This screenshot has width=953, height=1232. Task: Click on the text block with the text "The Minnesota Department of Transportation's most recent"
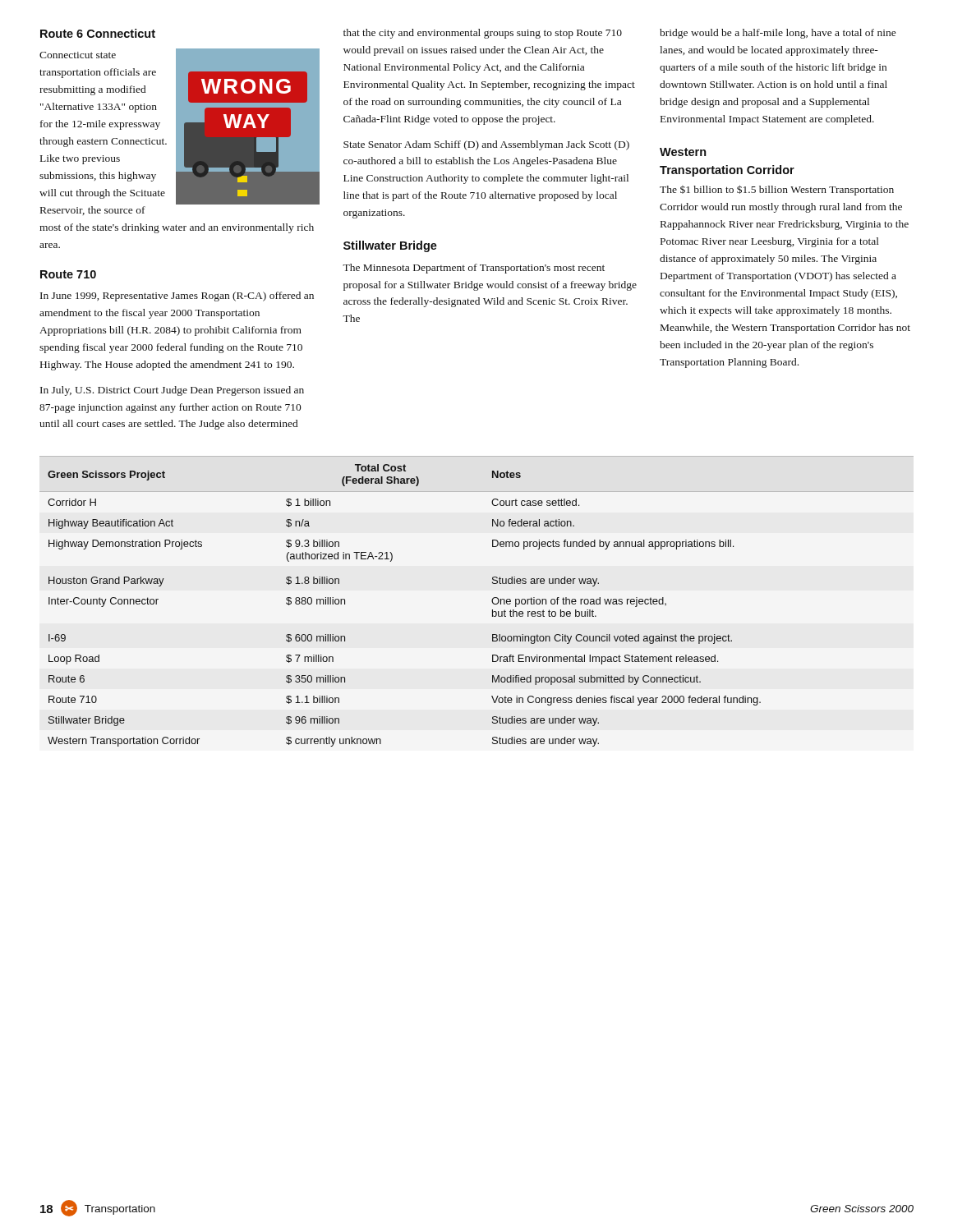pyautogui.click(x=490, y=293)
